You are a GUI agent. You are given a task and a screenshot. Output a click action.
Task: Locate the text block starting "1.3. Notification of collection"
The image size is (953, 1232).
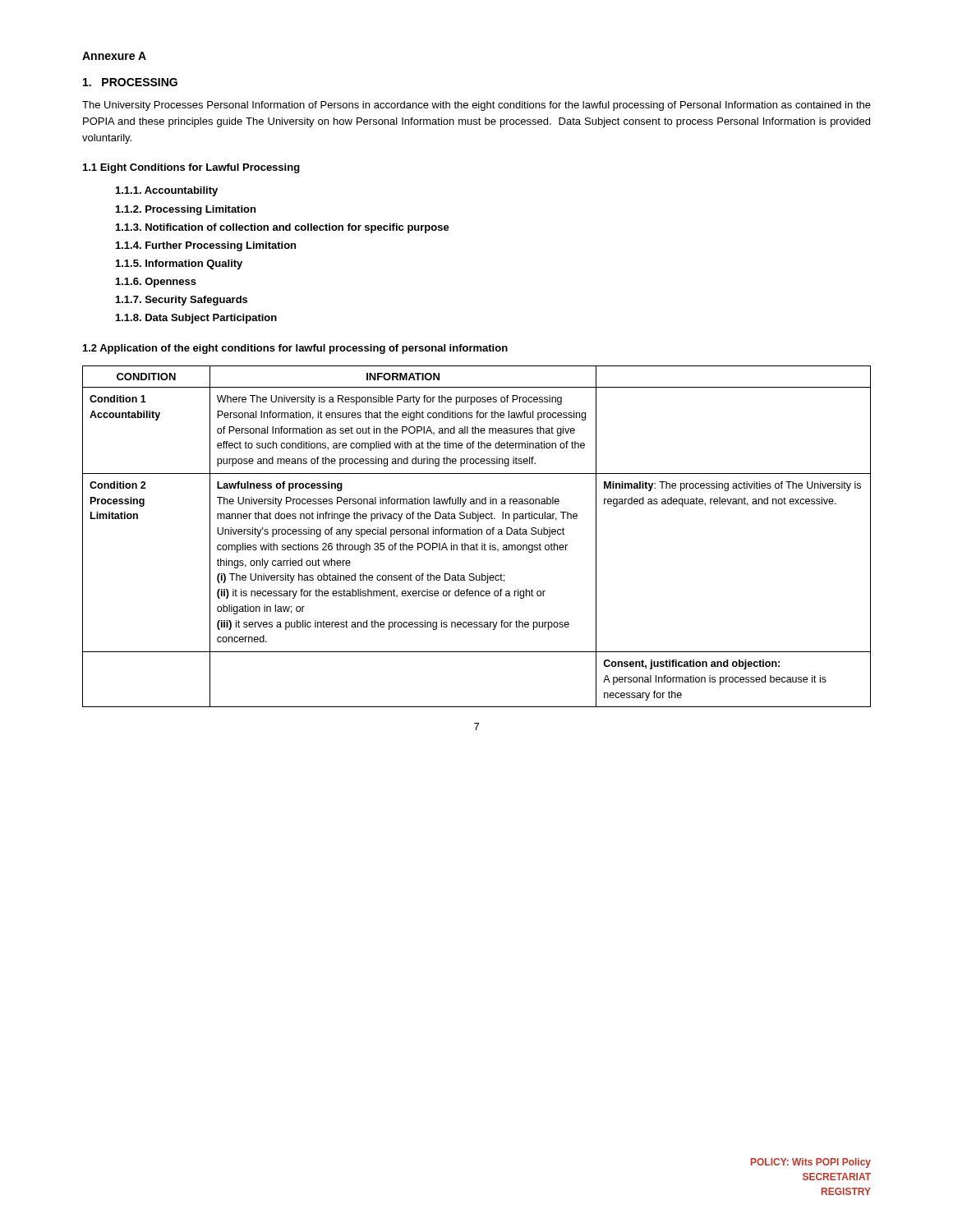pos(282,227)
